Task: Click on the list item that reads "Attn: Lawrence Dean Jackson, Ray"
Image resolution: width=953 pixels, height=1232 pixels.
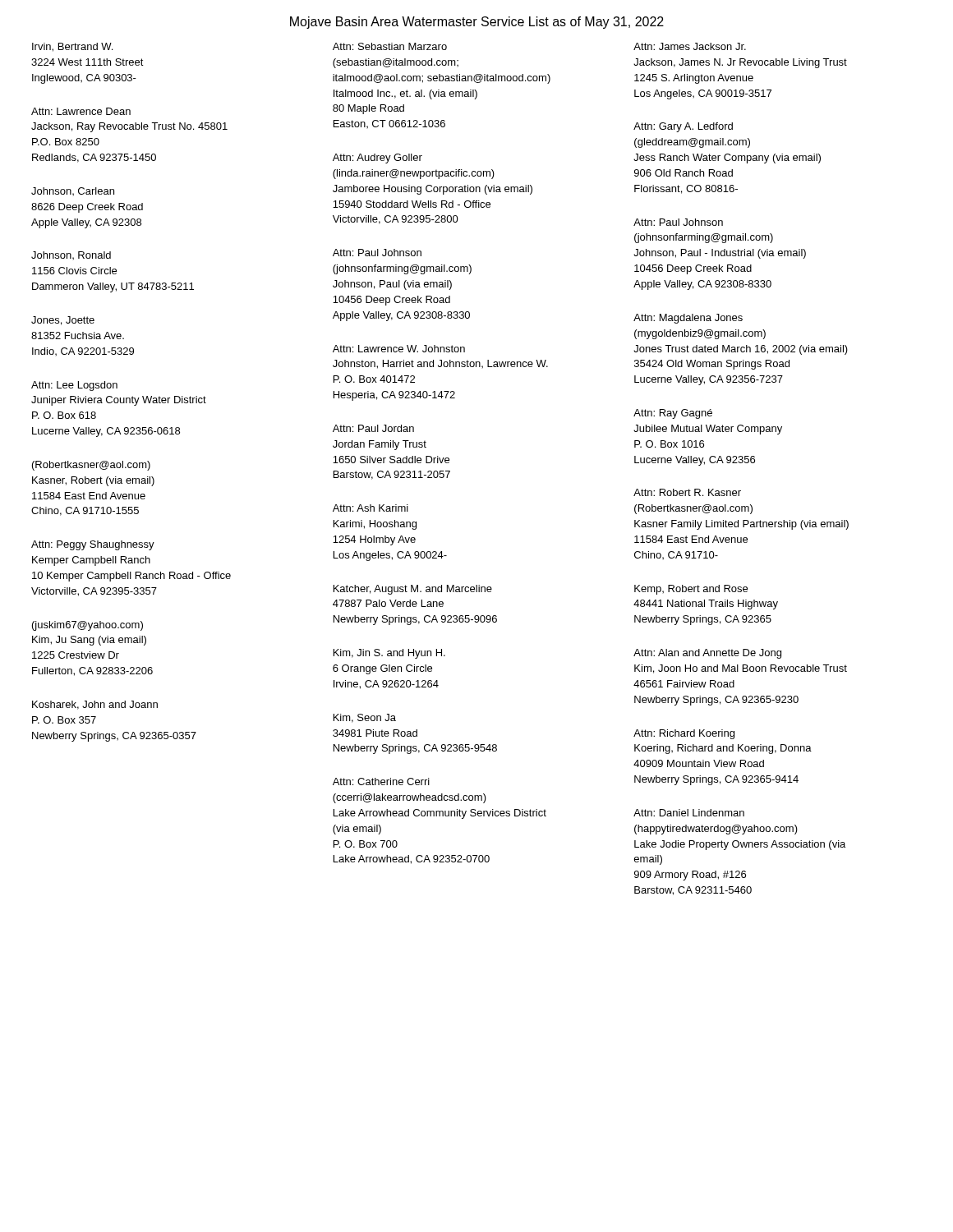Action: click(175, 135)
